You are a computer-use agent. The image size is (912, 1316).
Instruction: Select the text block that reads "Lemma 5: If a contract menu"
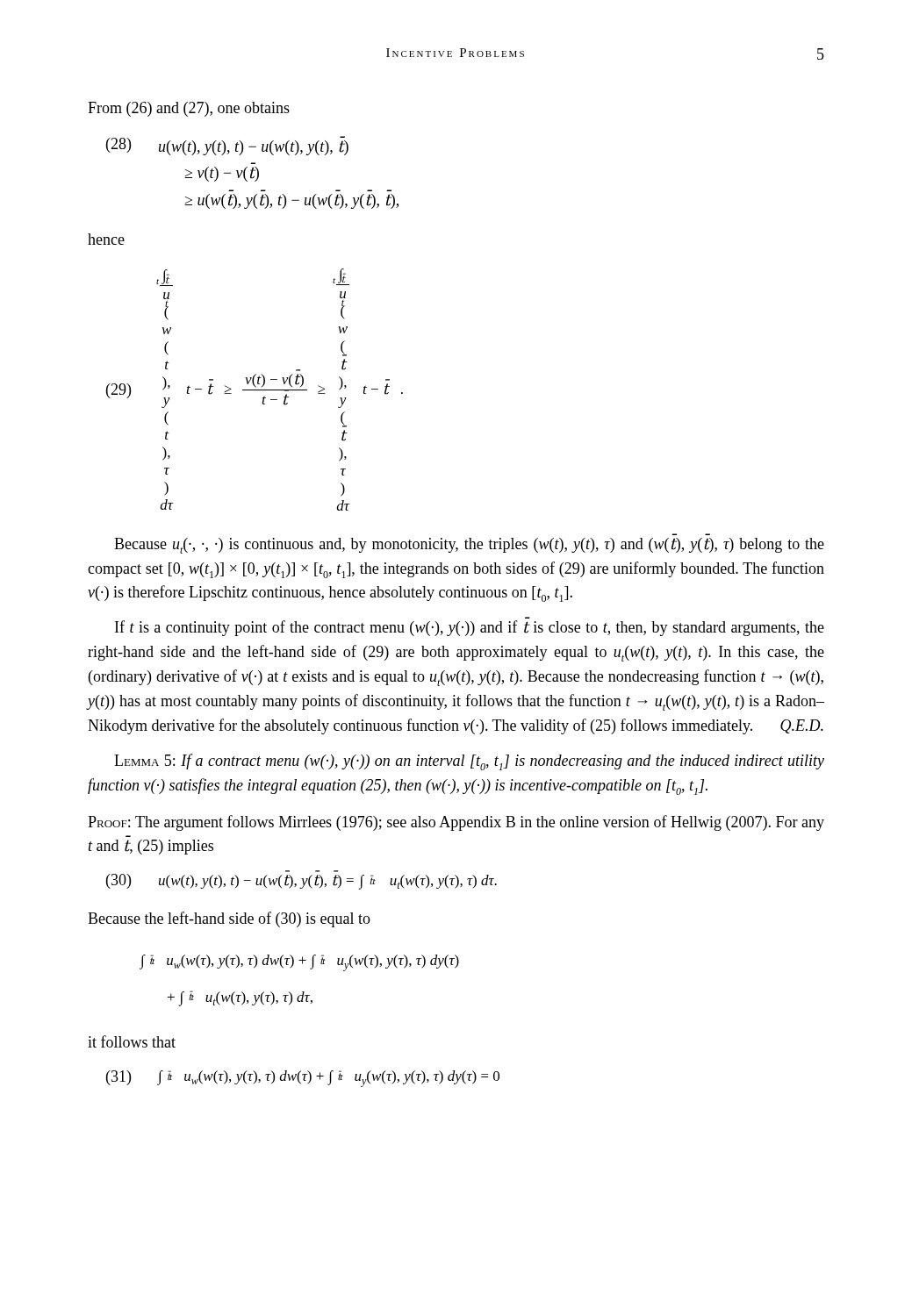coord(456,774)
